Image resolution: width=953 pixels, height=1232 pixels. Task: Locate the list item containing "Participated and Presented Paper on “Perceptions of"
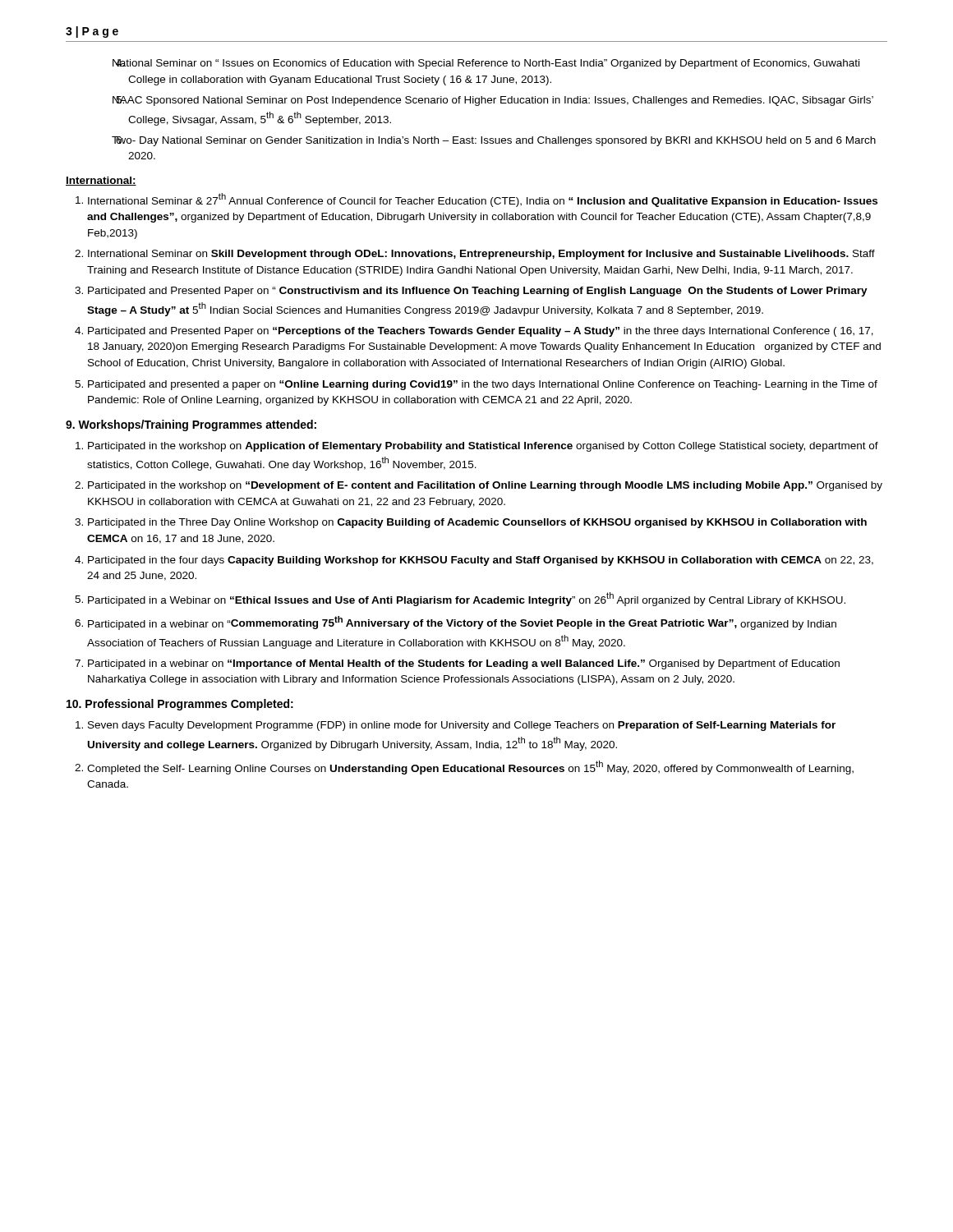click(x=476, y=347)
